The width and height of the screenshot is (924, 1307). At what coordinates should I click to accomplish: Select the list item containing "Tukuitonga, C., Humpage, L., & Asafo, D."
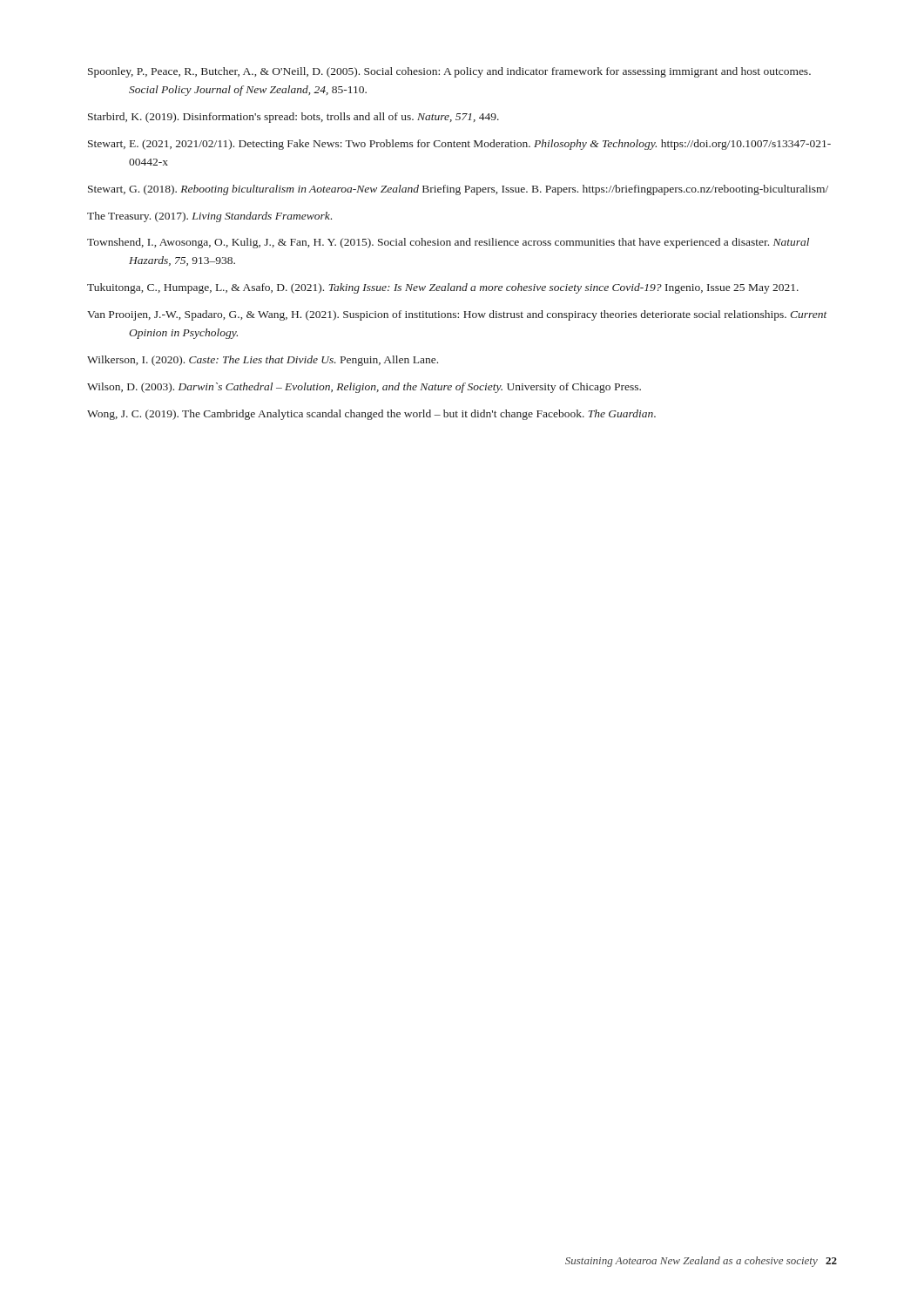point(443,287)
